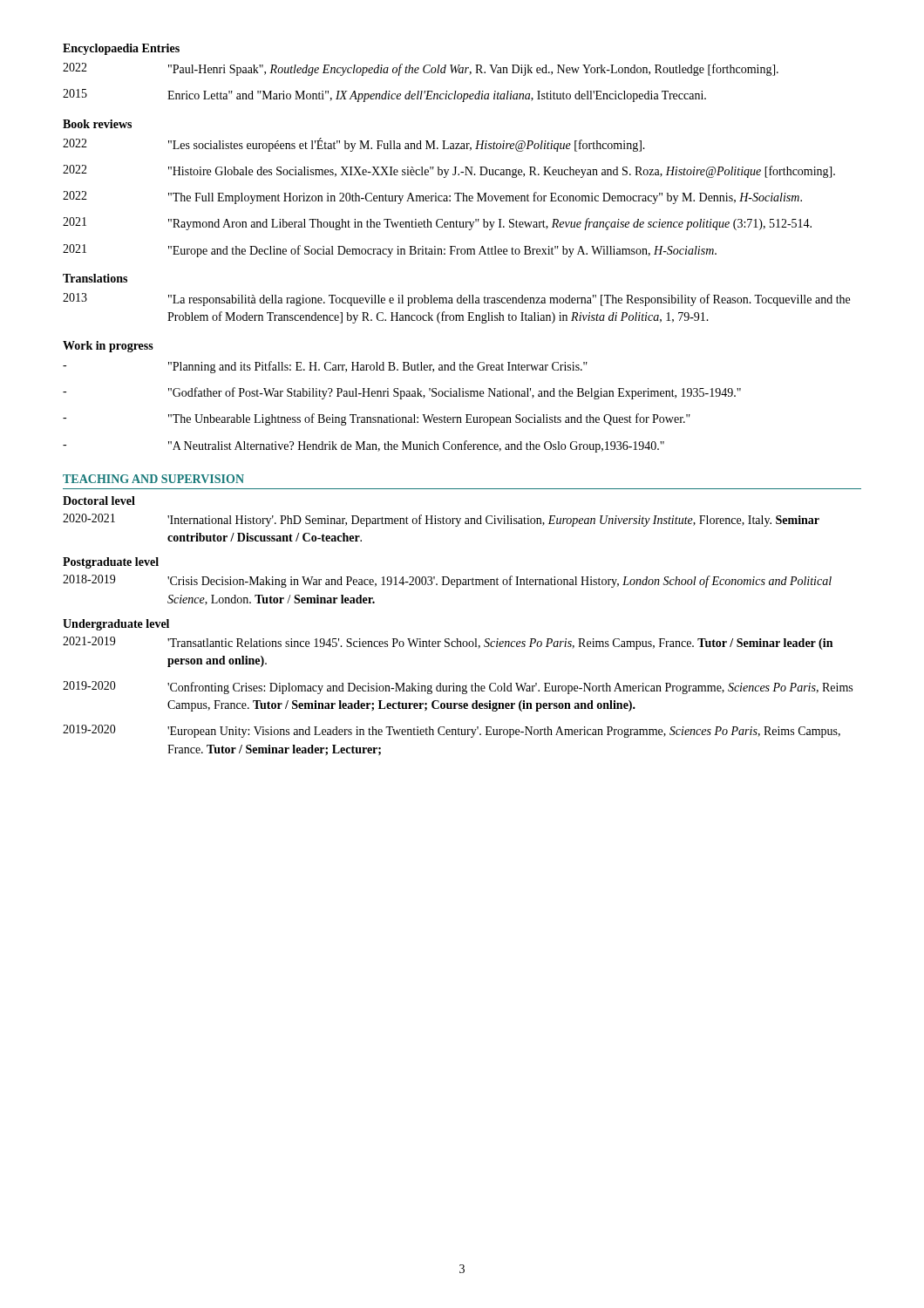Navigate to the block starting "Postgraduate level"
The height and width of the screenshot is (1308, 924).
[111, 562]
